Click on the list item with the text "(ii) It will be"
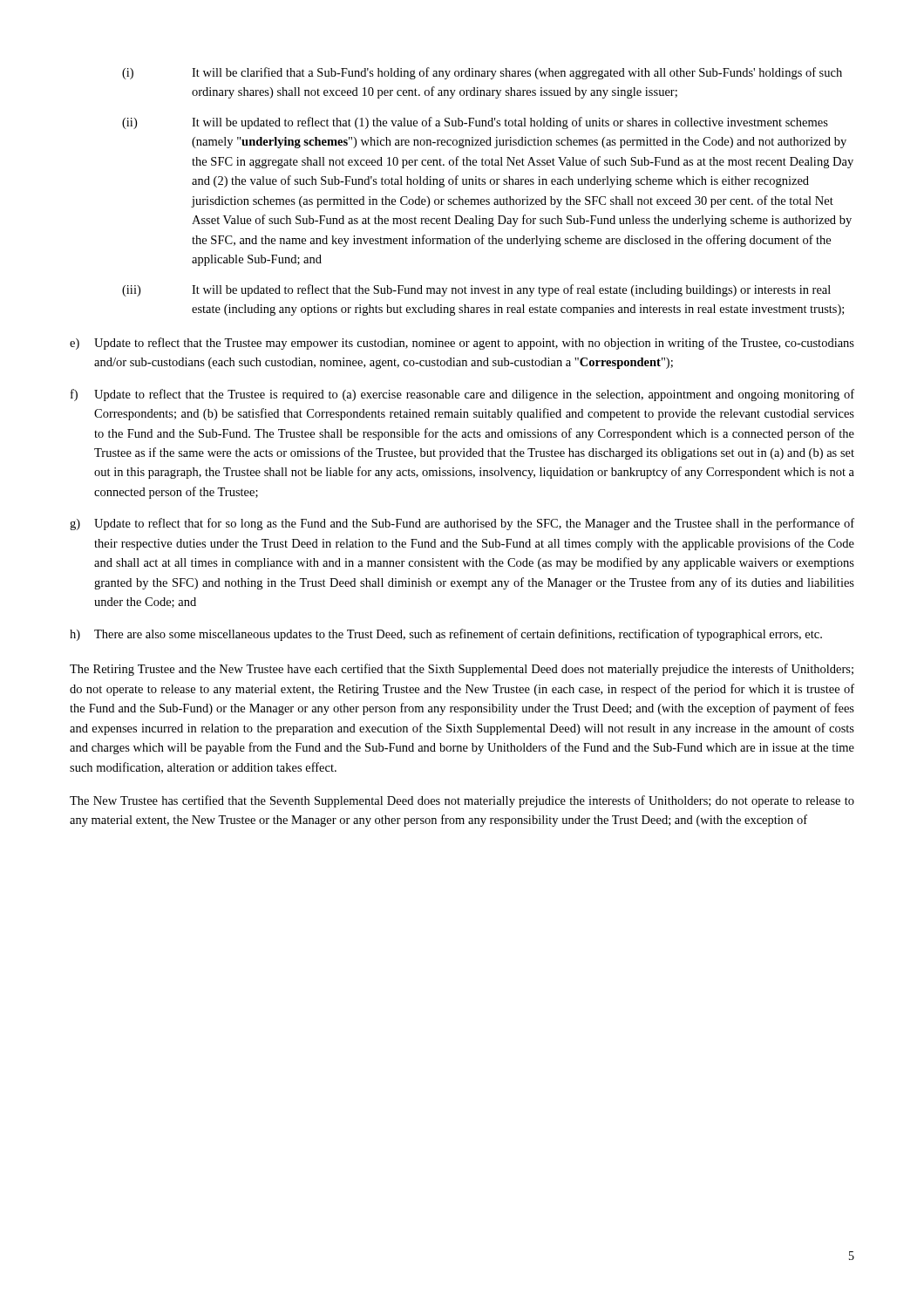The width and height of the screenshot is (924, 1308). (x=462, y=191)
